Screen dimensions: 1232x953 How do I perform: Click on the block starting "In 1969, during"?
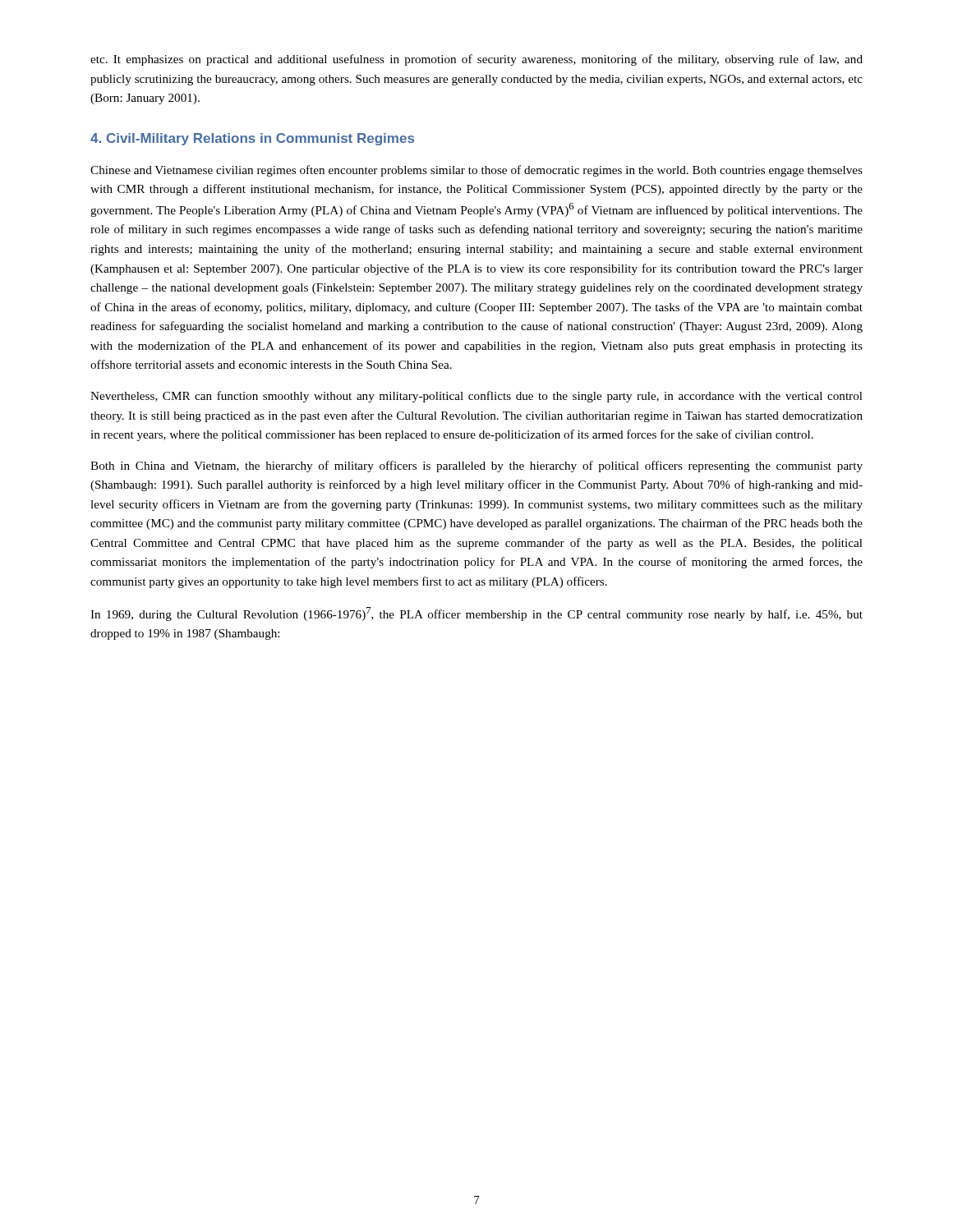[476, 623]
